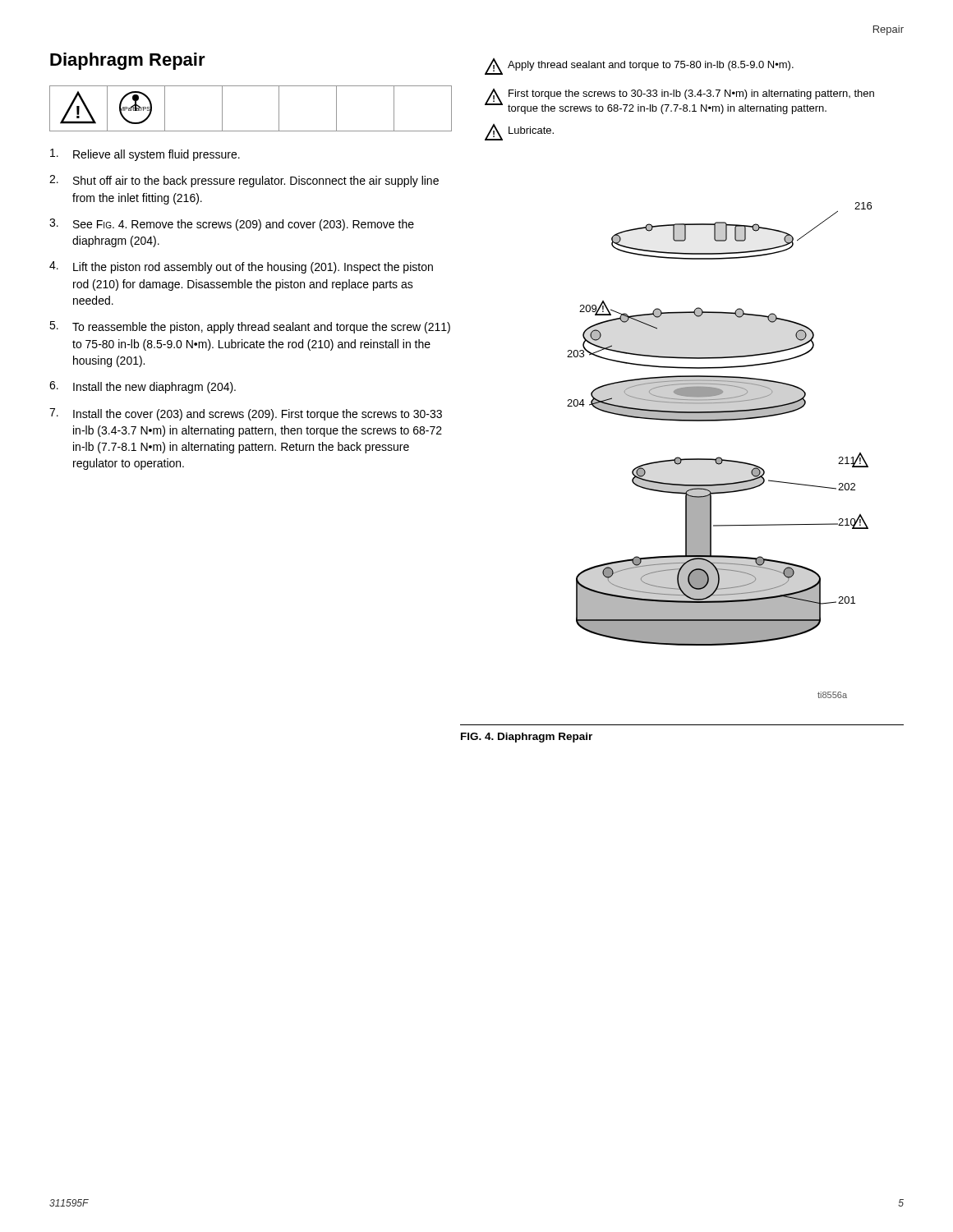
Task: Locate the table as image
Action: (x=251, y=108)
